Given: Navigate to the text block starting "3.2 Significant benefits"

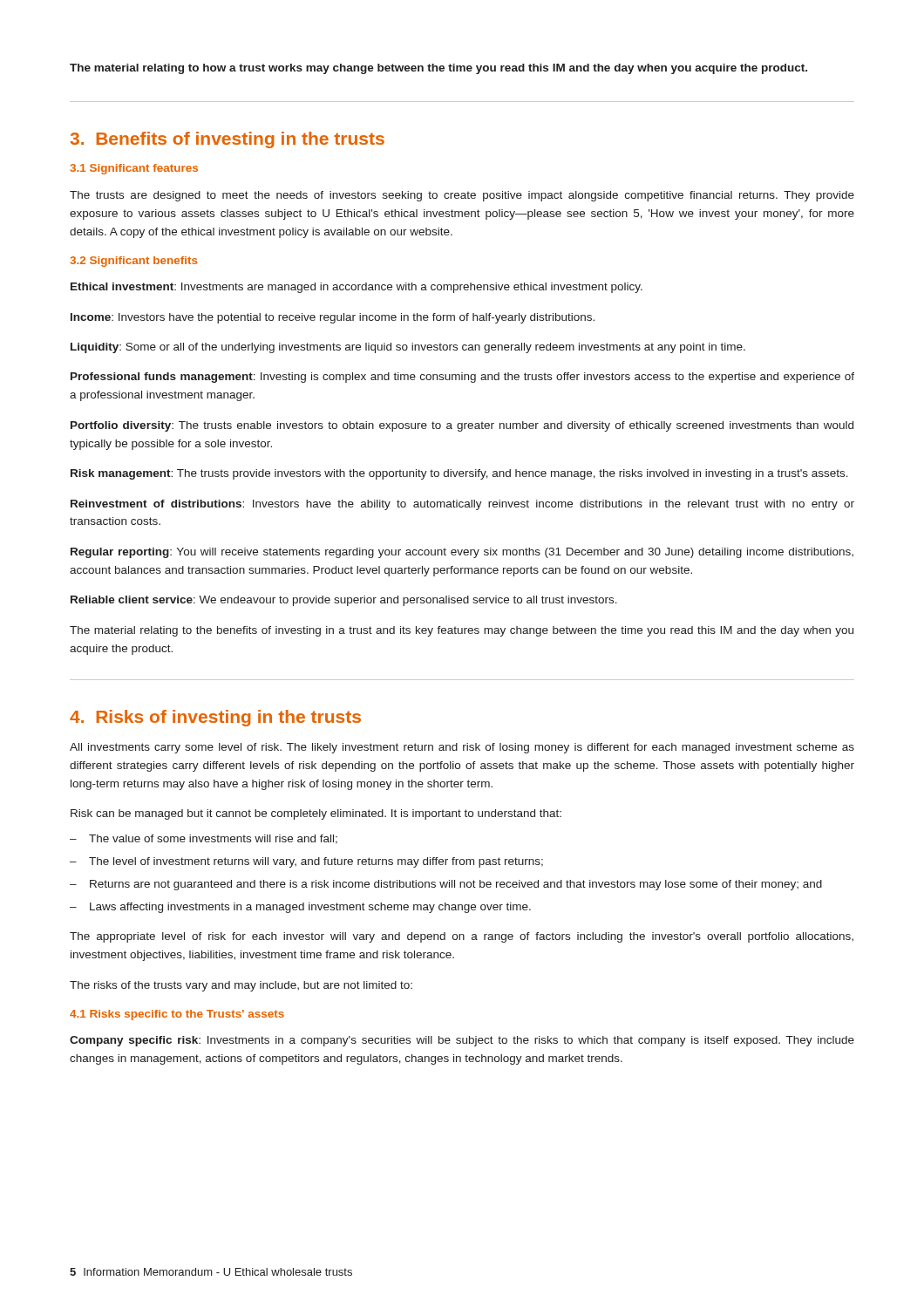Looking at the screenshot, I should coord(133,262).
